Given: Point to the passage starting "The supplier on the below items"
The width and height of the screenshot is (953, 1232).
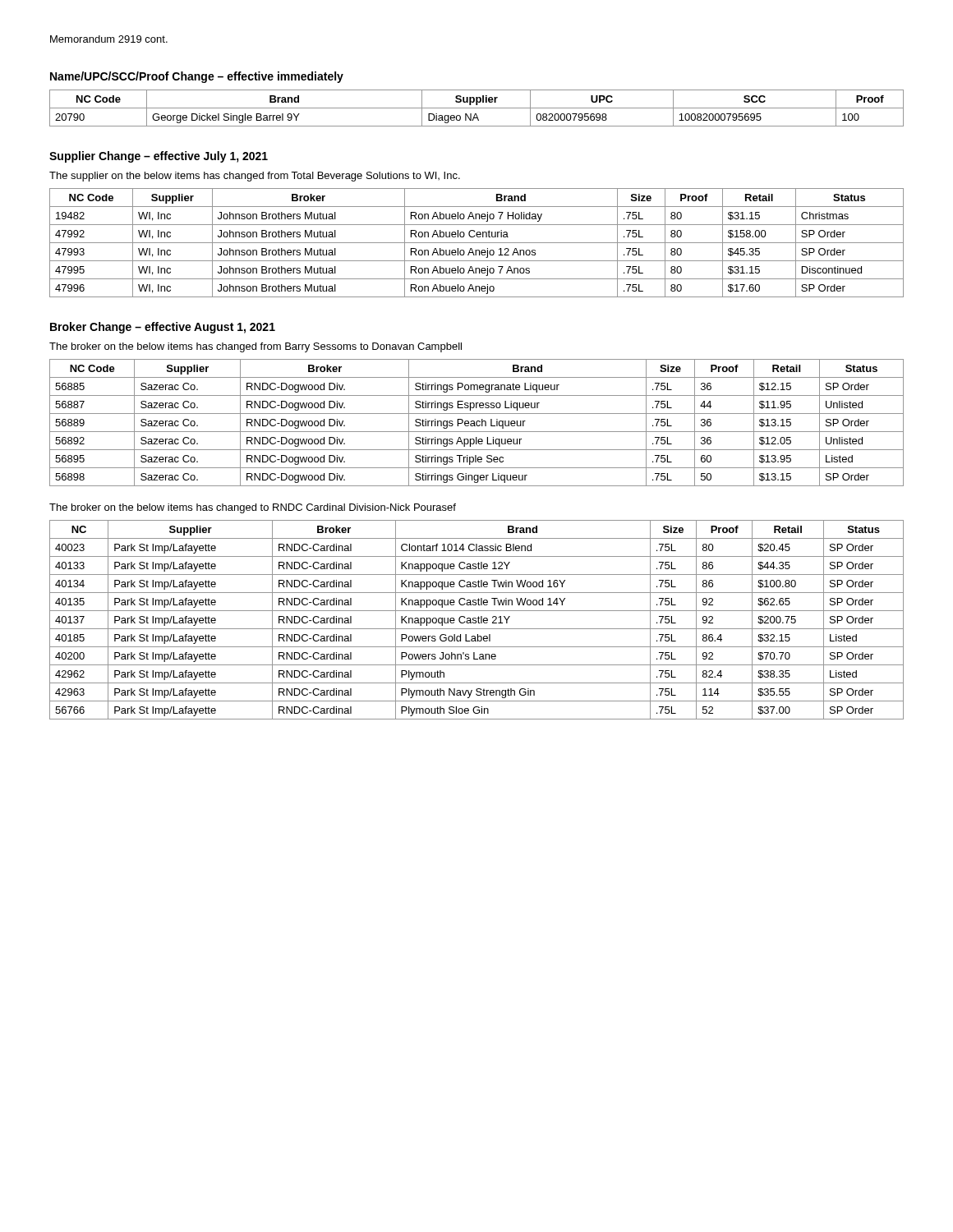Looking at the screenshot, I should [255, 175].
